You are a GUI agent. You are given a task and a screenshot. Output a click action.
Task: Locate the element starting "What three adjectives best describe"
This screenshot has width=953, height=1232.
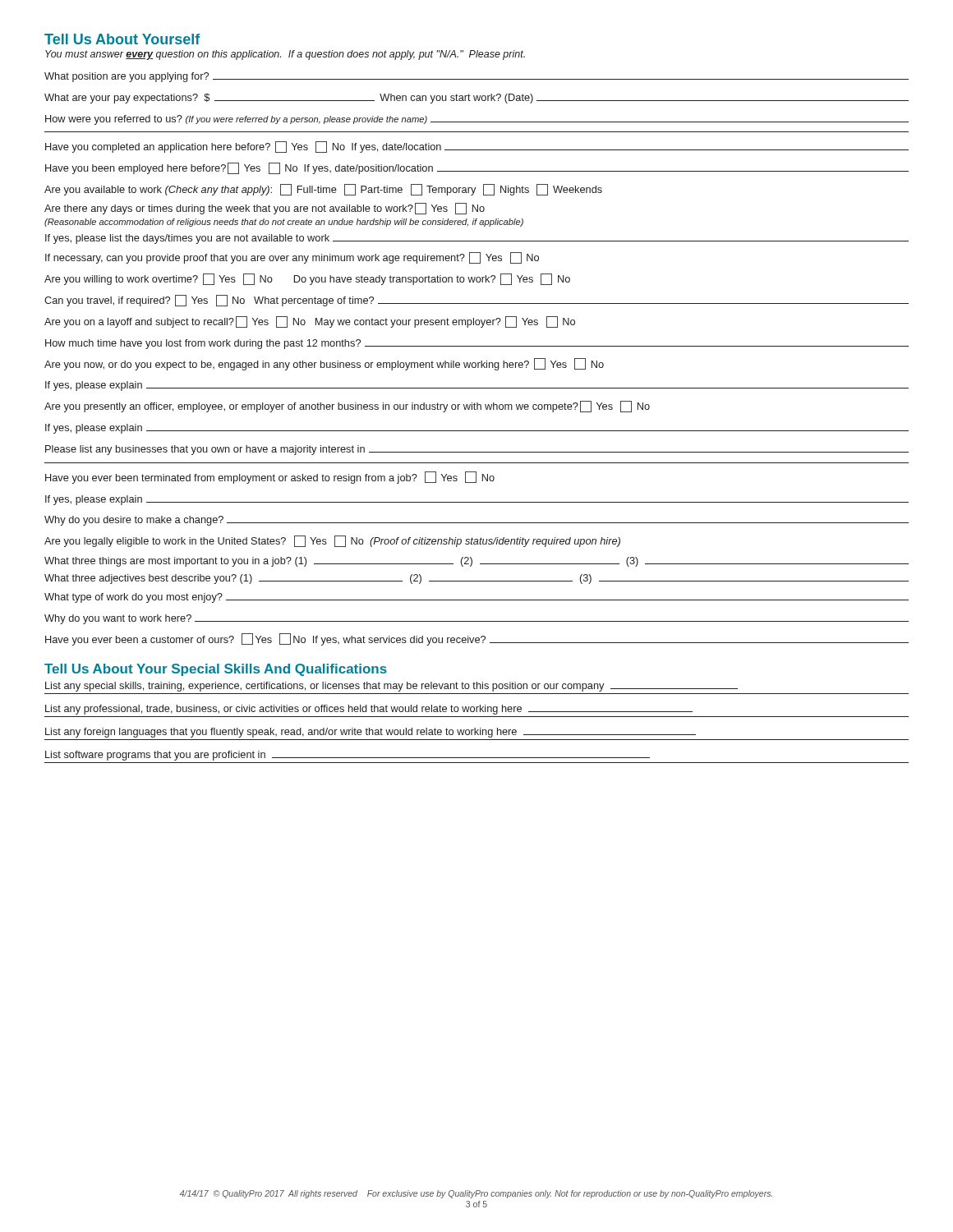(476, 578)
